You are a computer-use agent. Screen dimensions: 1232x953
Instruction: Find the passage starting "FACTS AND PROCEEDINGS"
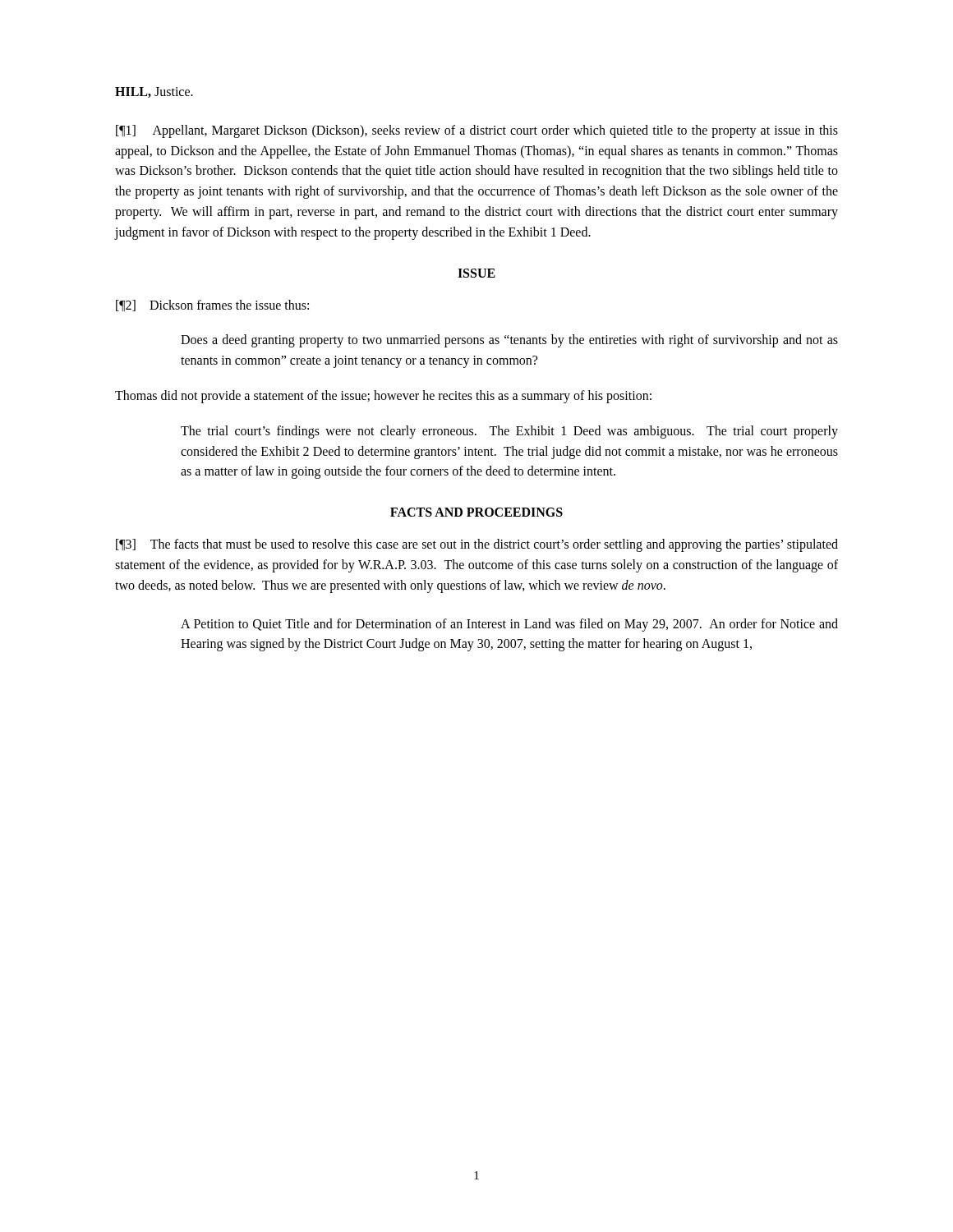coord(476,512)
